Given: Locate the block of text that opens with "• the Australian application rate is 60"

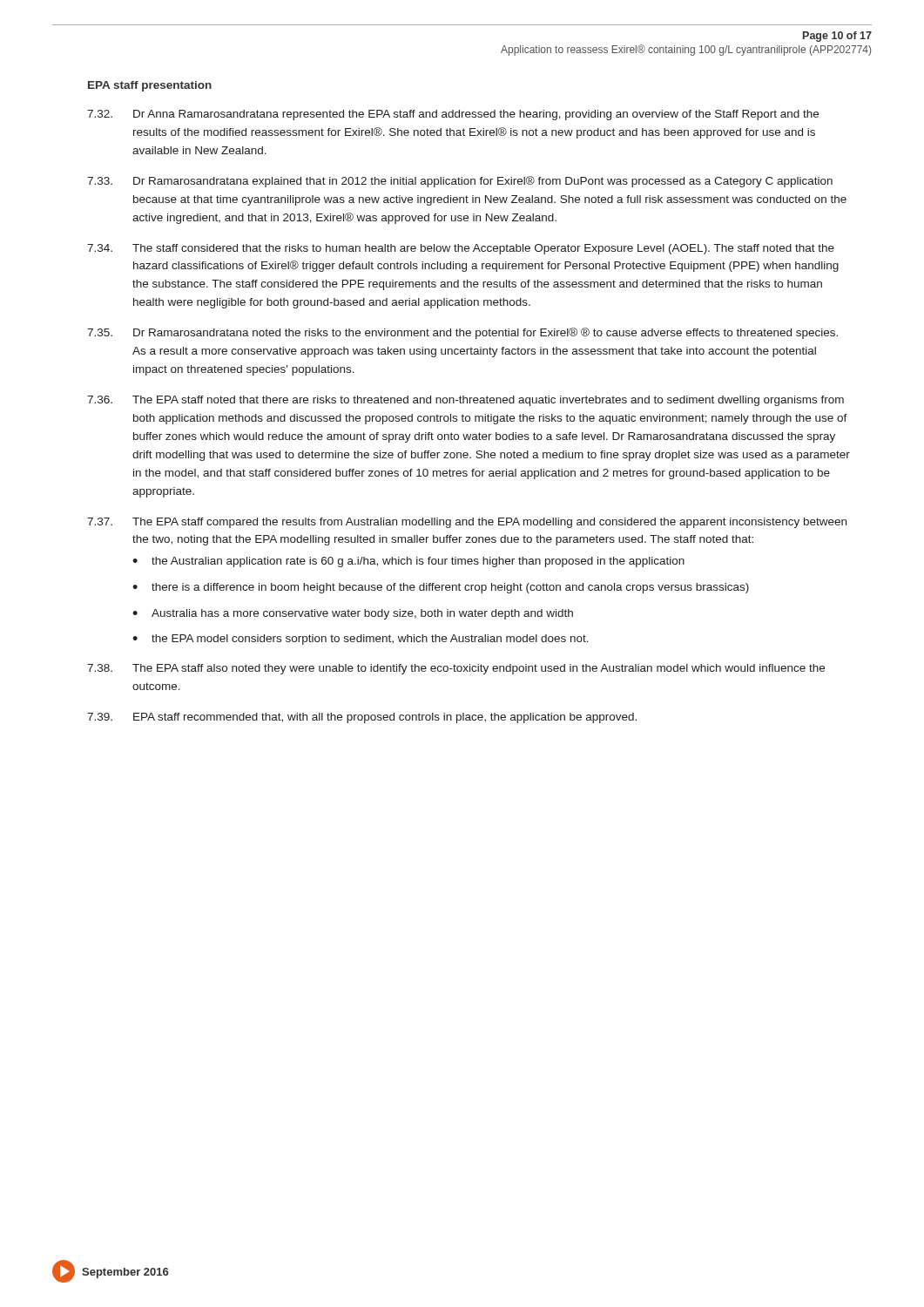Looking at the screenshot, I should click(x=409, y=562).
